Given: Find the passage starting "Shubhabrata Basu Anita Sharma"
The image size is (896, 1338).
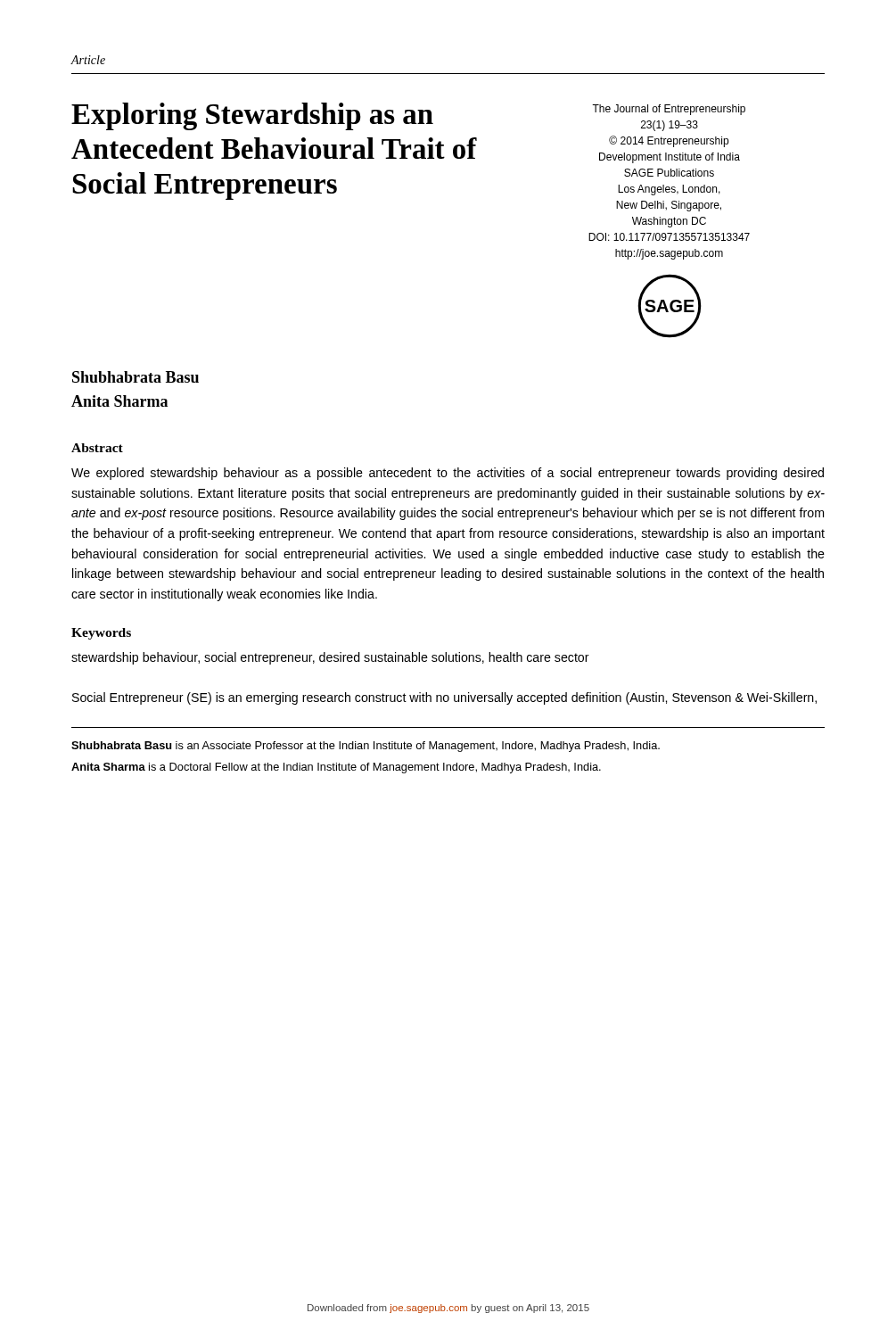Looking at the screenshot, I should point(136,377).
